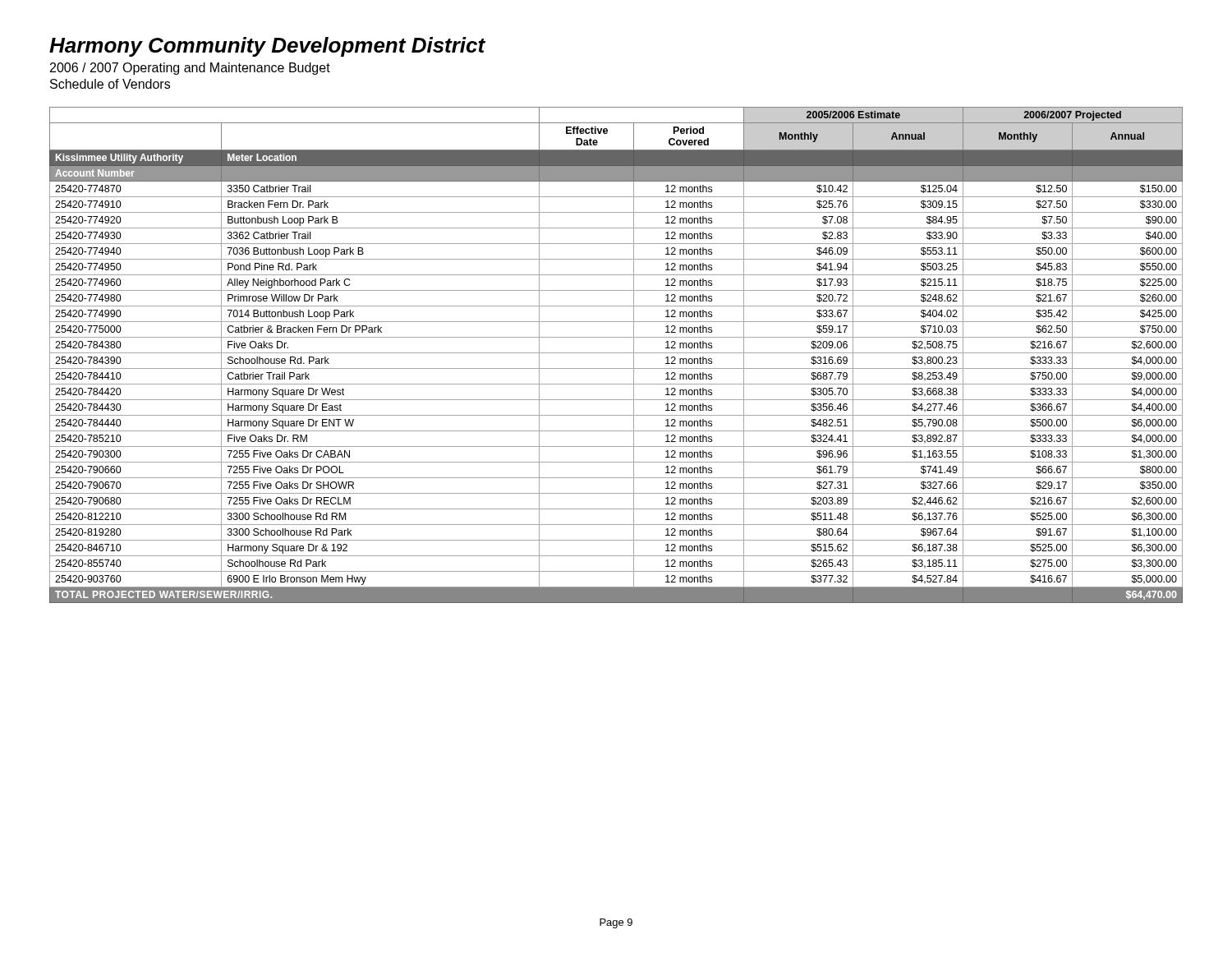Find the table that mentions "Kissimmee Utility Authority"
The width and height of the screenshot is (1232, 953).
pyautogui.click(x=616, y=355)
